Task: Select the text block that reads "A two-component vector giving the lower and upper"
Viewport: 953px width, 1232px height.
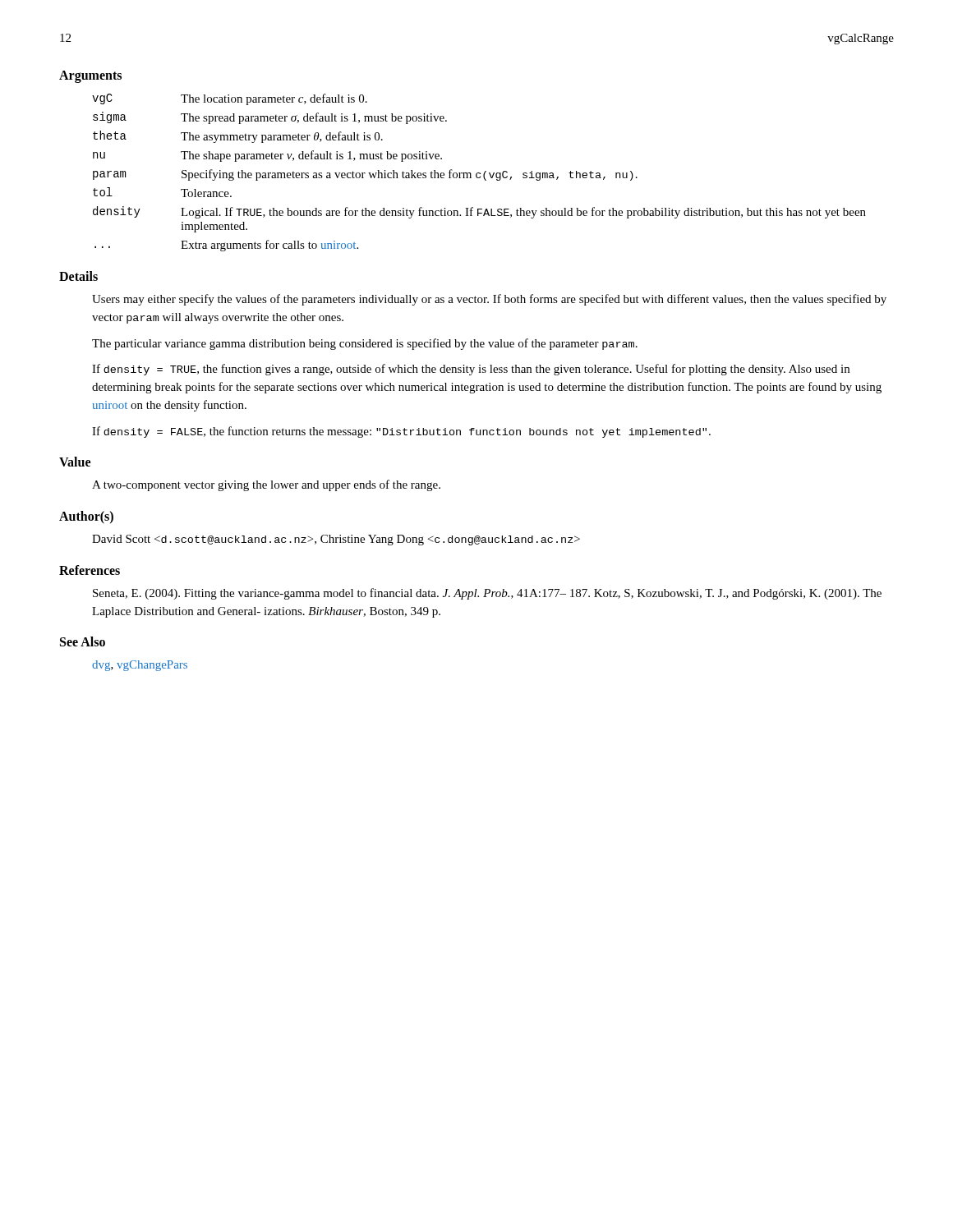Action: coord(267,485)
